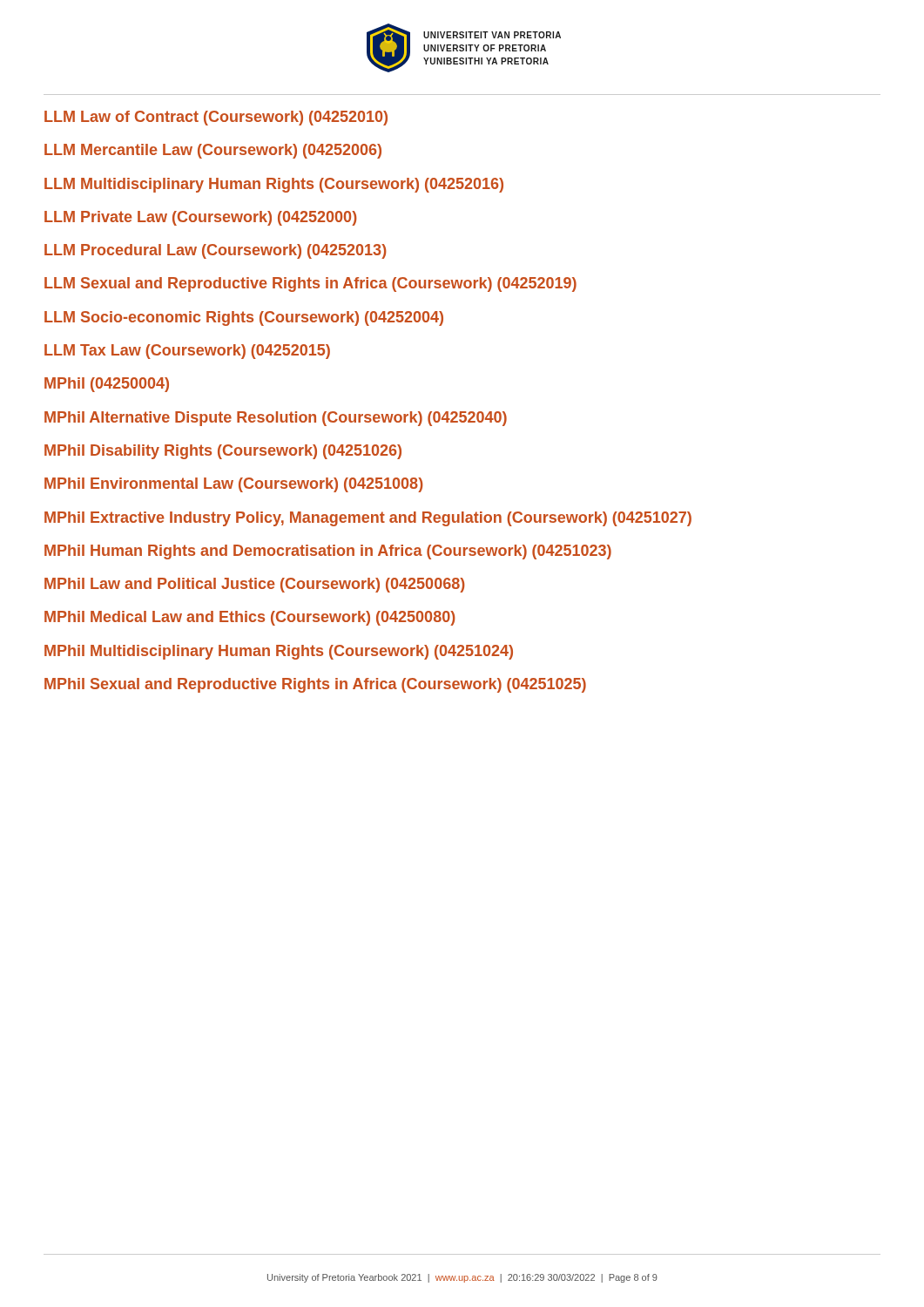Viewport: 924px width, 1307px height.
Task: Where is the passage that starts "MPhil Law and Political Justice (Coursework)"?
Action: point(462,584)
